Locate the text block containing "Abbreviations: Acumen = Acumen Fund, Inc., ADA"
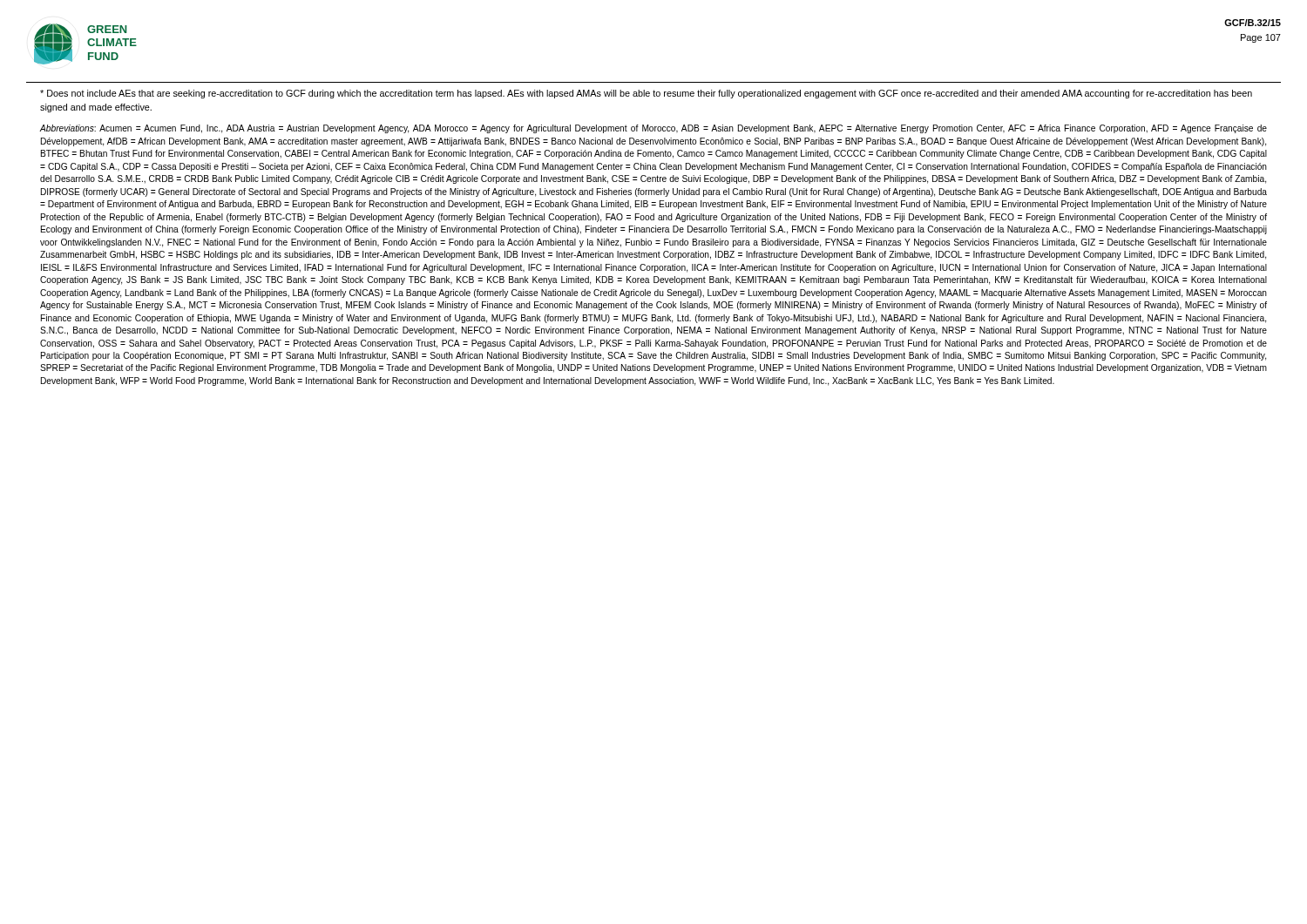This screenshot has width=1307, height=924. [x=654, y=255]
